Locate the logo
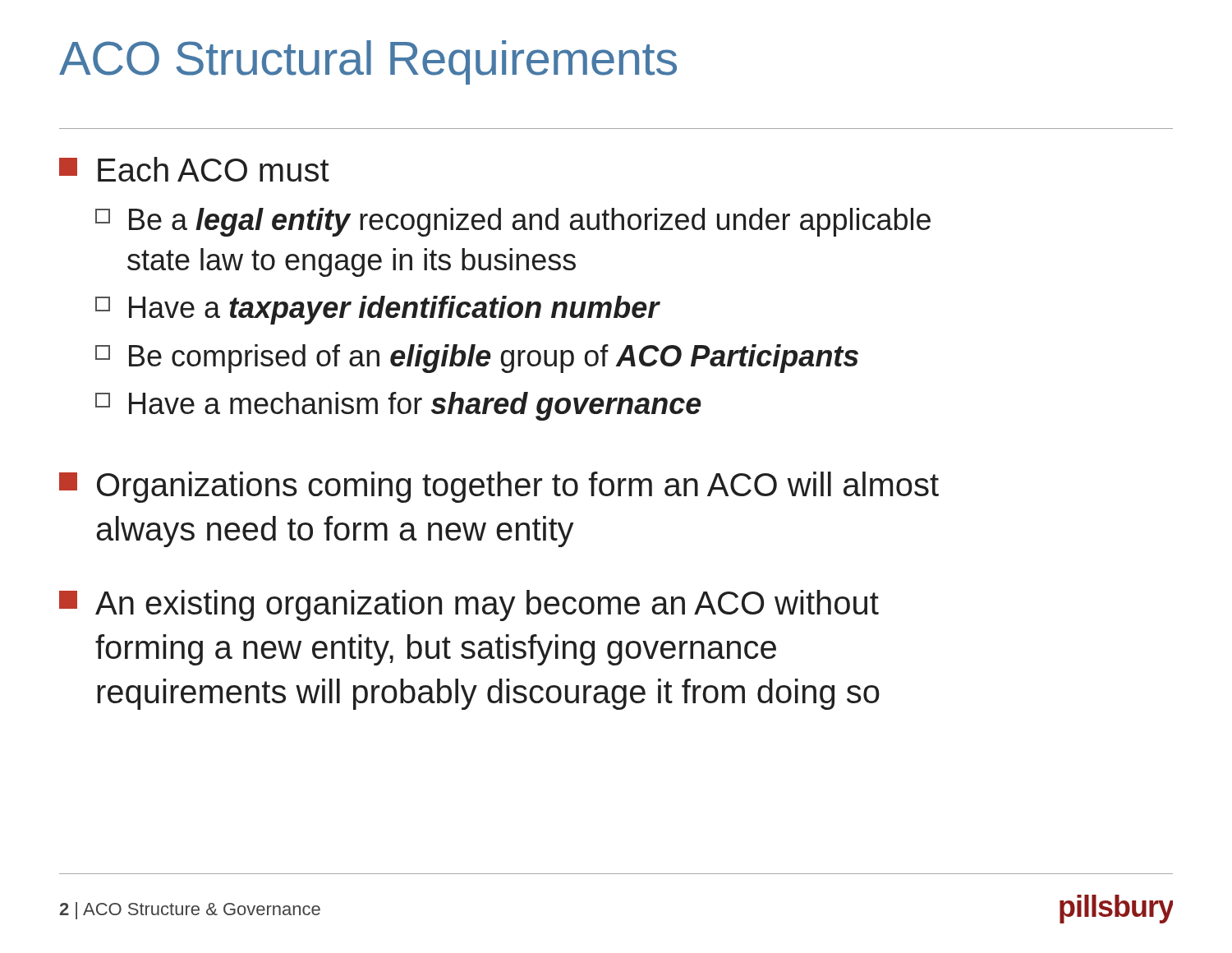This screenshot has height=953, width=1232. [1115, 908]
